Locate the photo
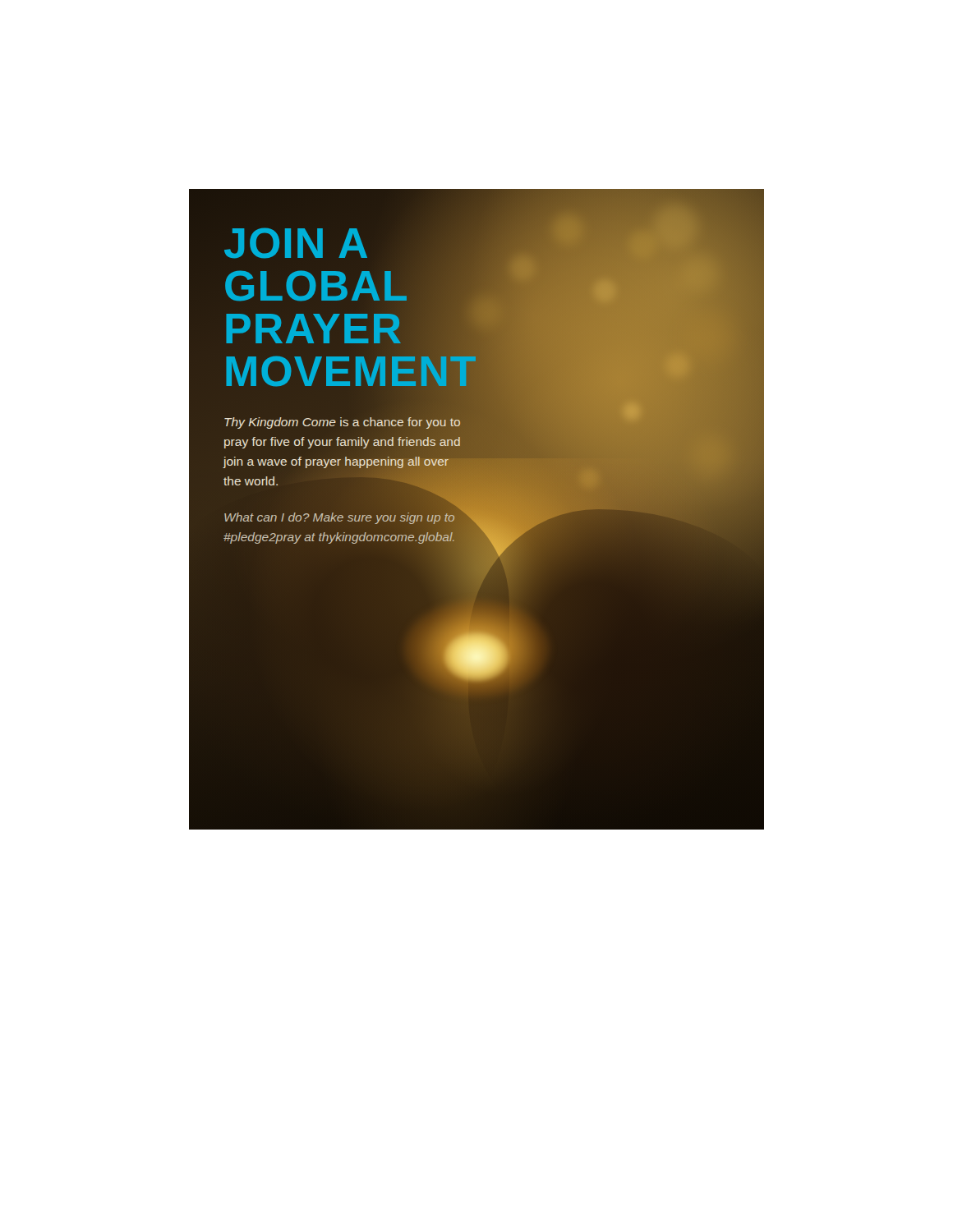This screenshot has width=953, height=1232. click(x=476, y=509)
